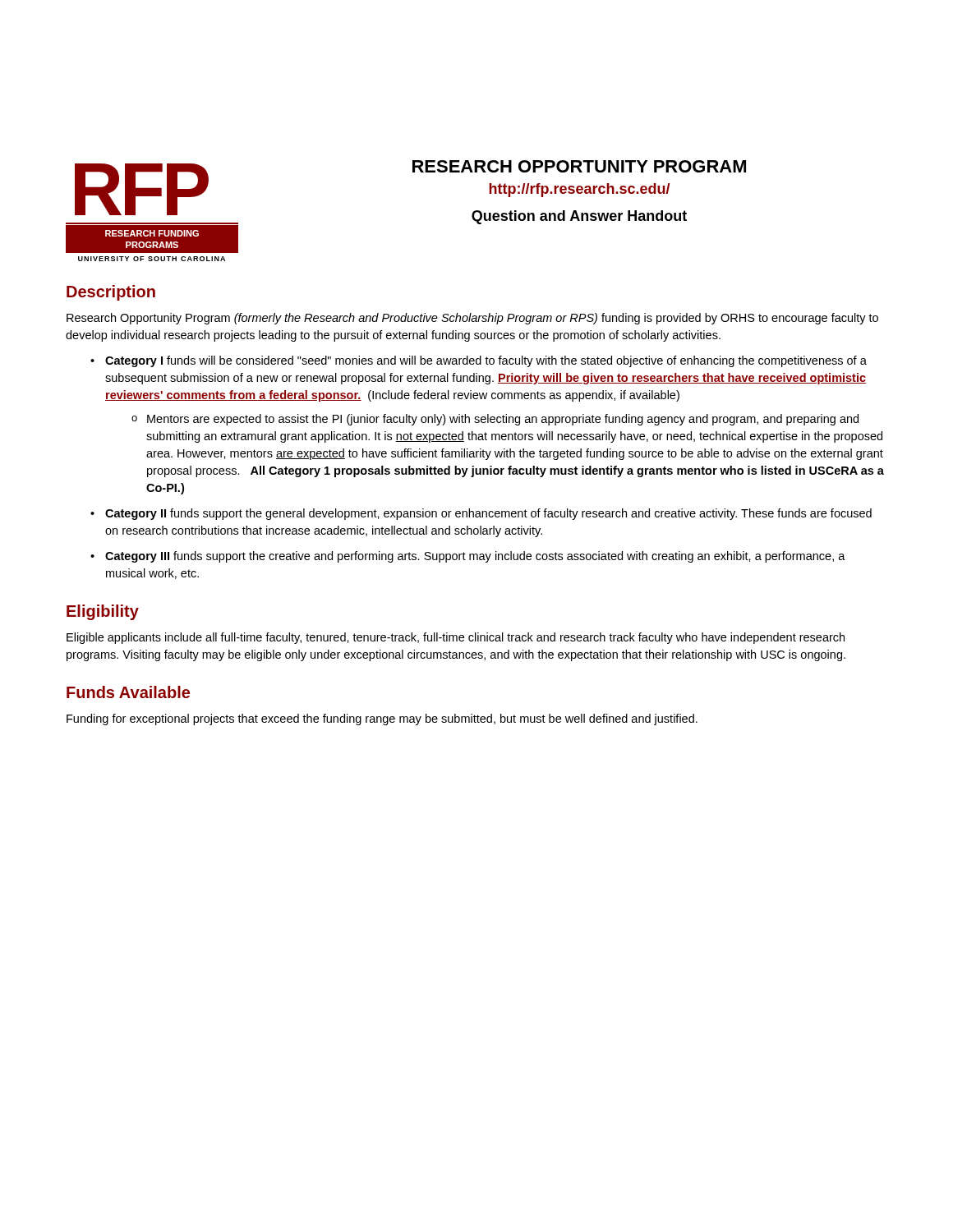953x1232 pixels.
Task: Locate the section header that opens with "Question and Answer"
Action: coord(579,216)
